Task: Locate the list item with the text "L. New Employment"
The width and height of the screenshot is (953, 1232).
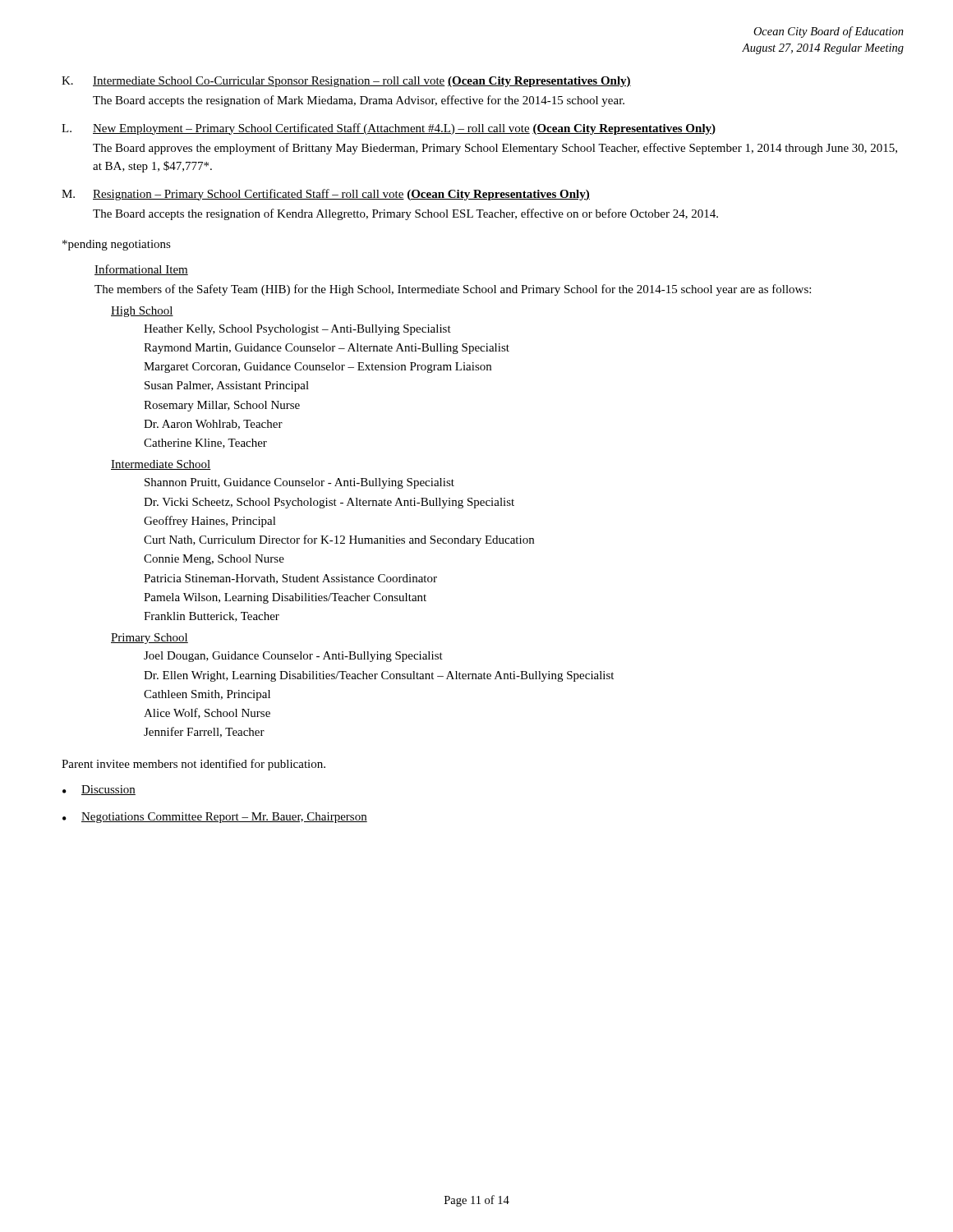Action: click(x=483, y=148)
